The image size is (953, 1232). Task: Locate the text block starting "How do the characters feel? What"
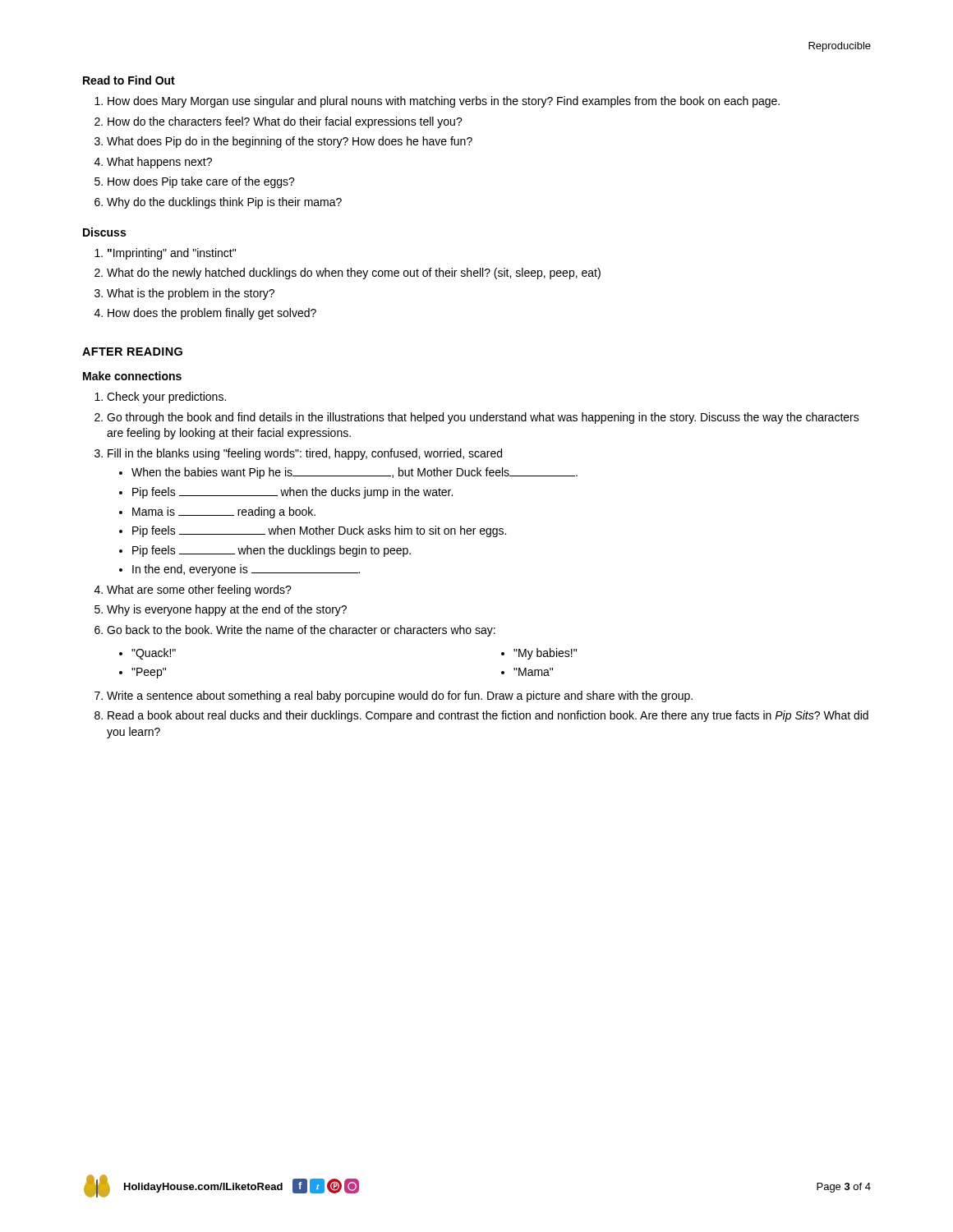pyautogui.click(x=285, y=121)
